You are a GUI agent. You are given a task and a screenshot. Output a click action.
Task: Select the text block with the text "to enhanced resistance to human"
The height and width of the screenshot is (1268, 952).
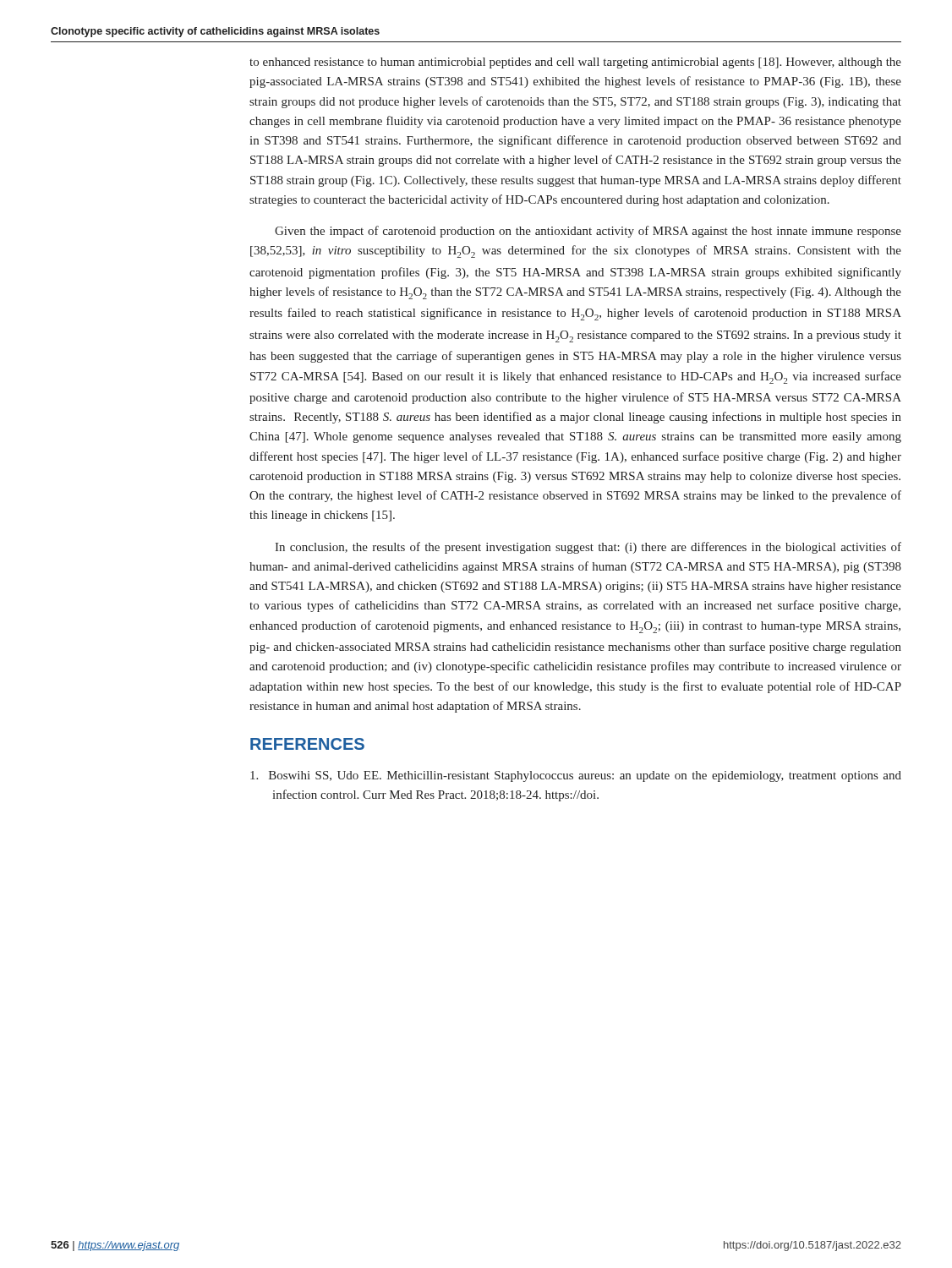(x=575, y=131)
